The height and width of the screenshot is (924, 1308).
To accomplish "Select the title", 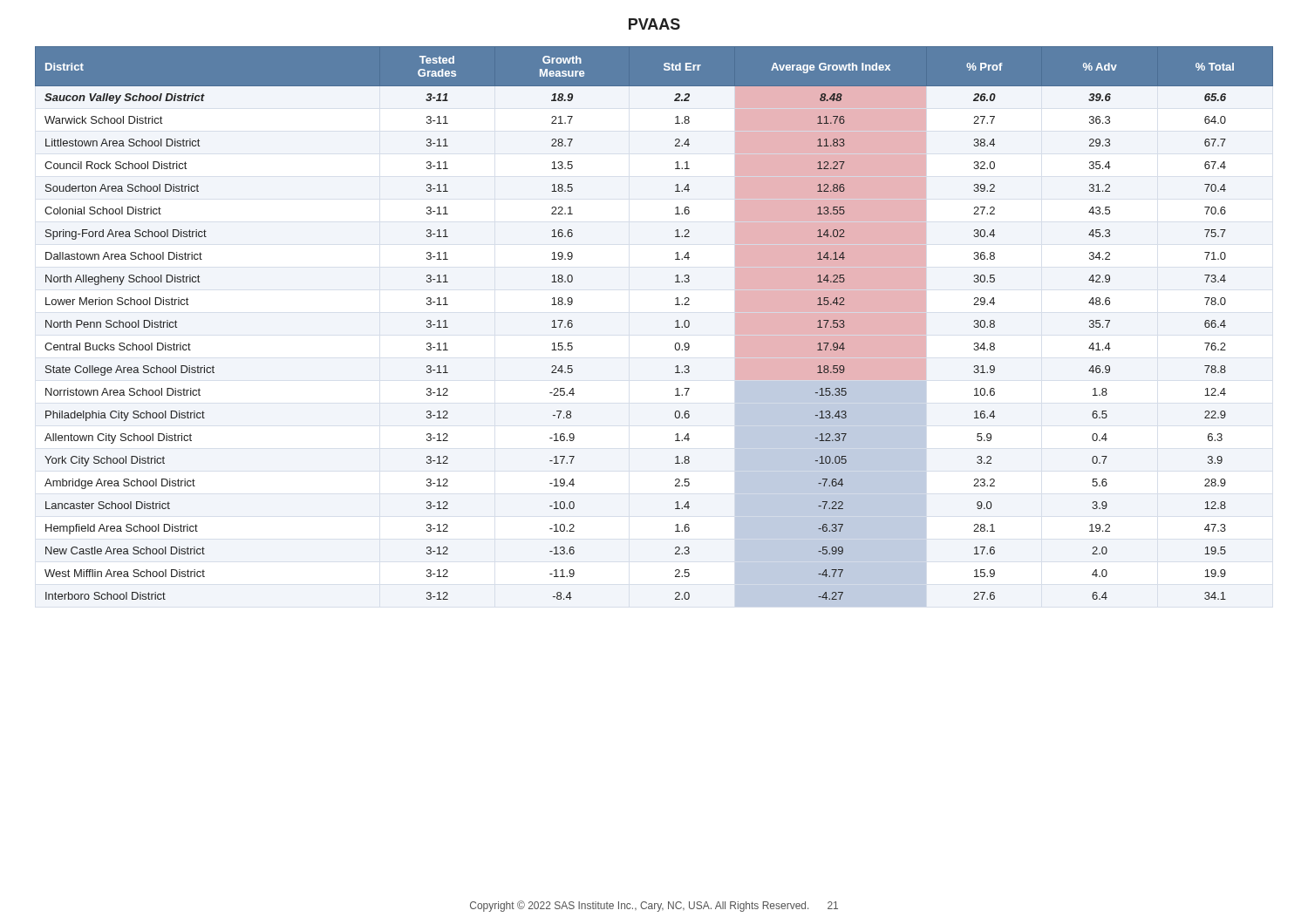I will pos(654,24).
